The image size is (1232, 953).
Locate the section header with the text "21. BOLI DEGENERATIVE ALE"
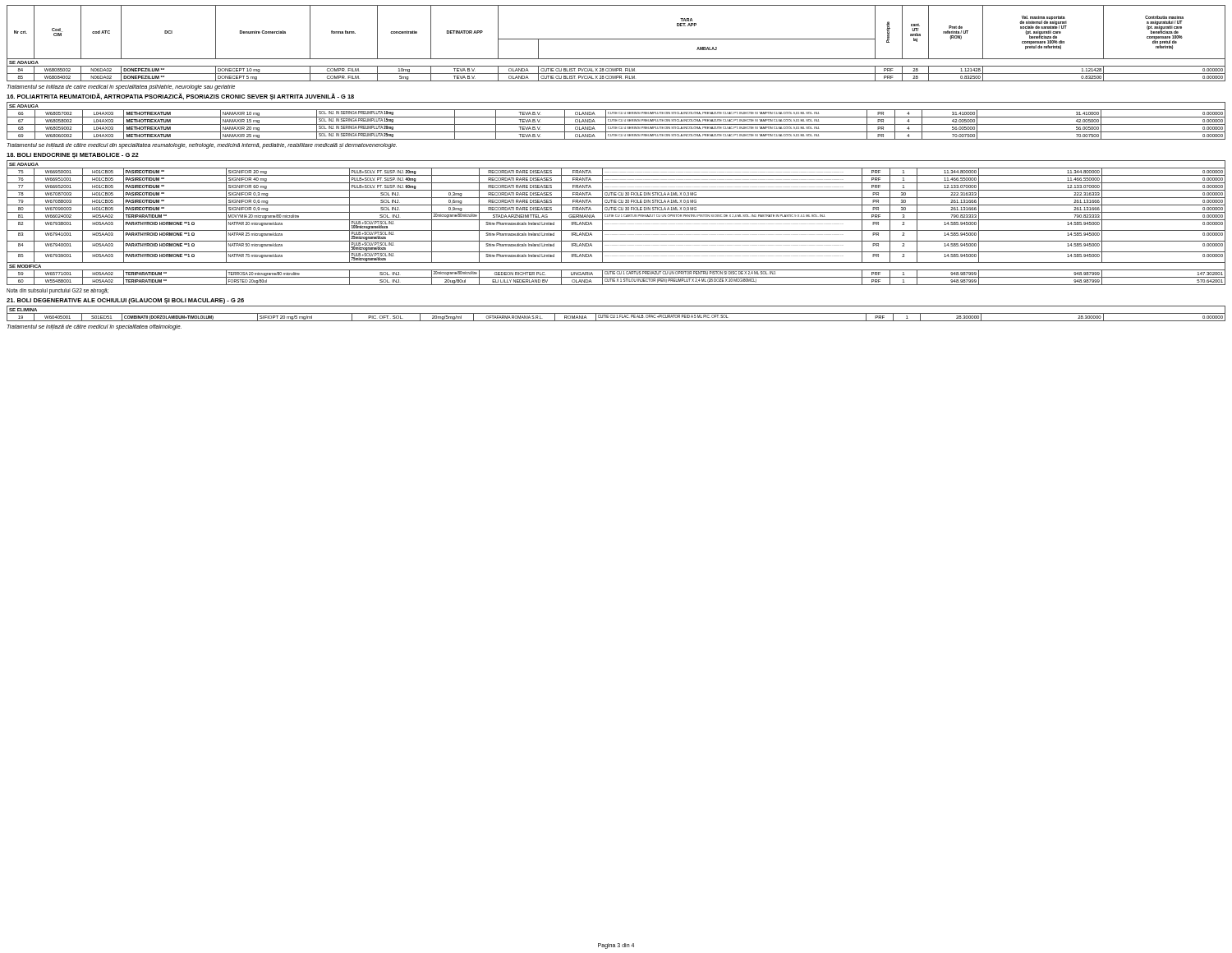125,300
